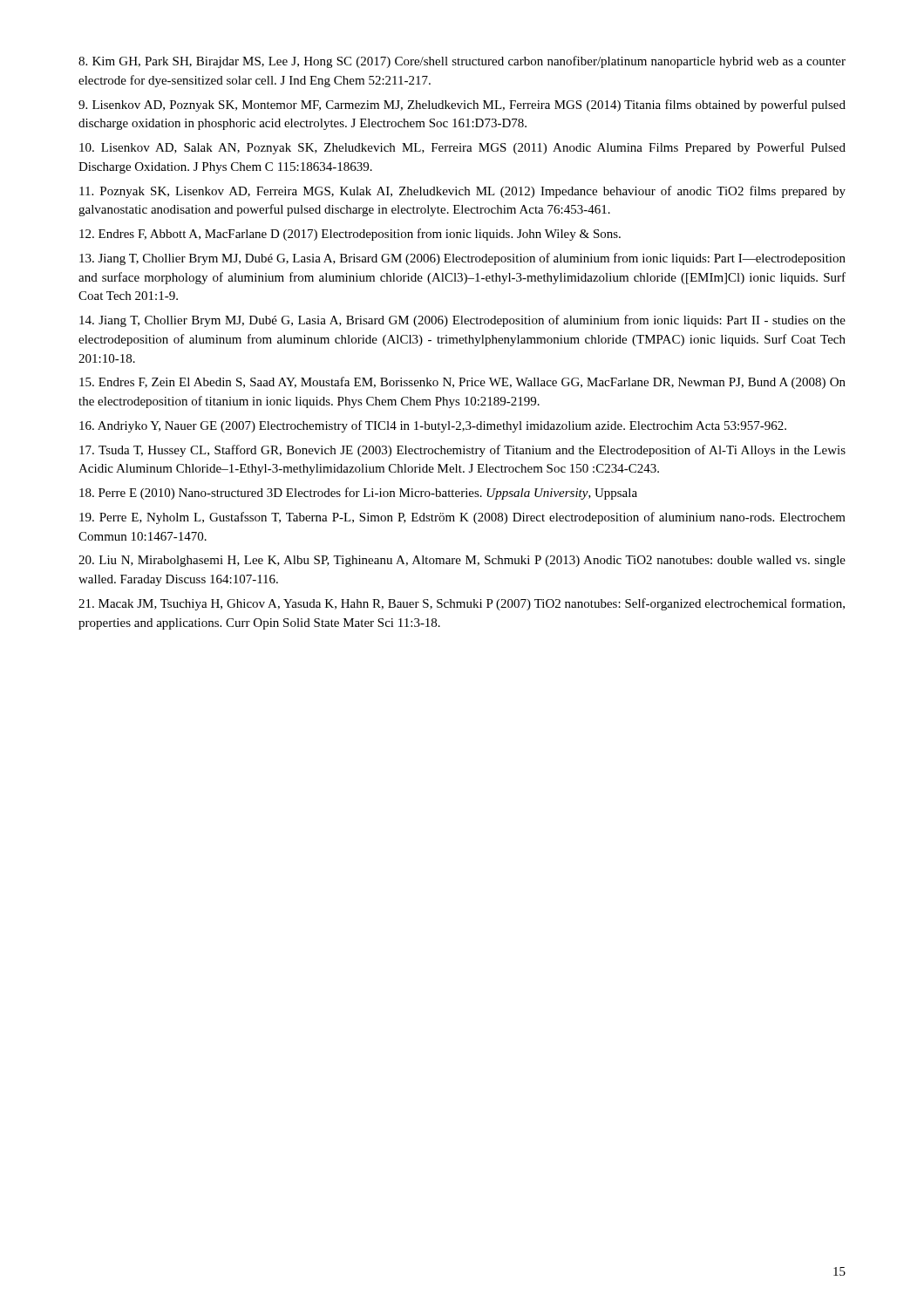This screenshot has height=1308, width=924.
Task: Point to the block beginning "19. Perre E, Nyholm L, Gustafsson"
Action: pos(462,526)
